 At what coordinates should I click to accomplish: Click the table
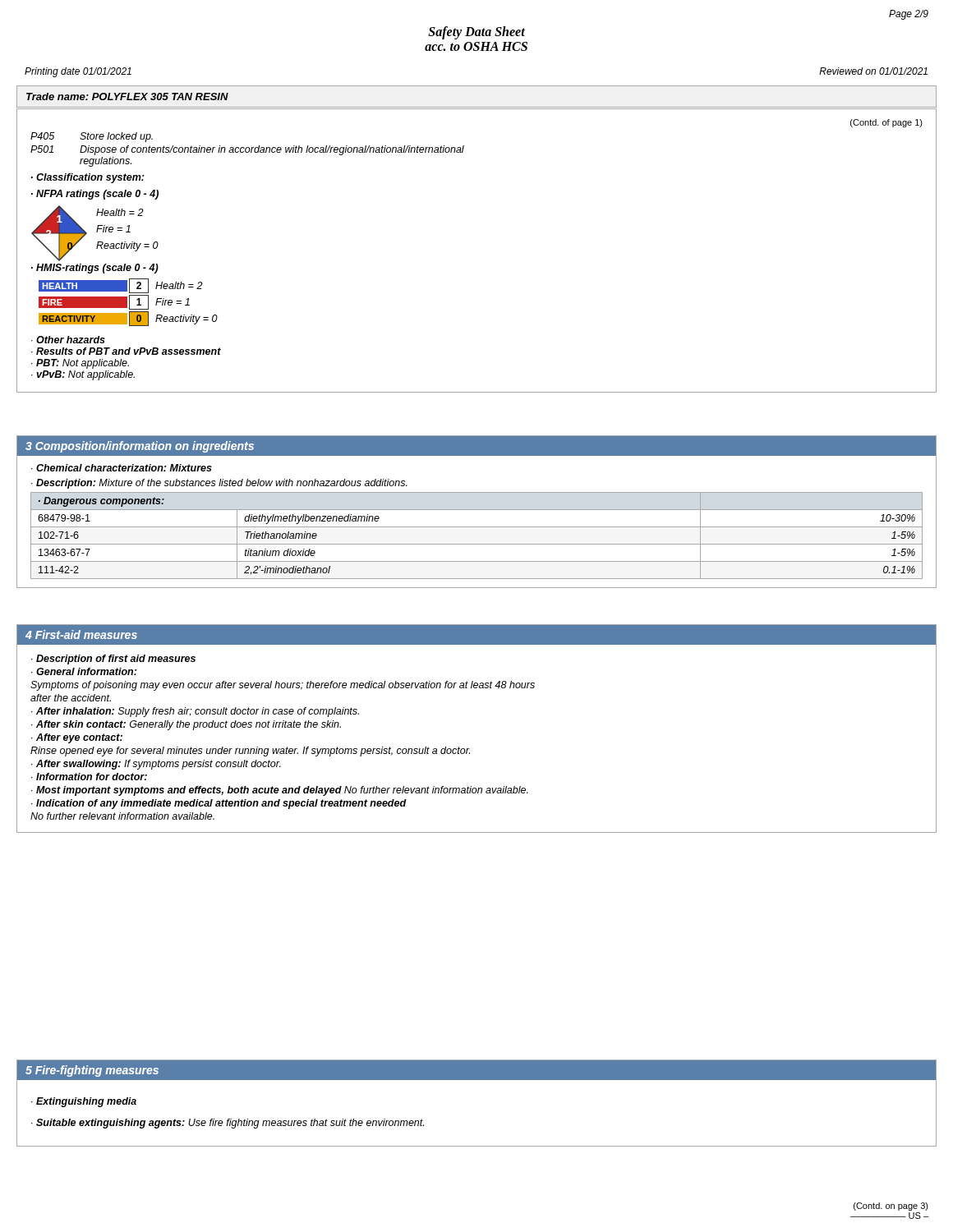coord(476,512)
